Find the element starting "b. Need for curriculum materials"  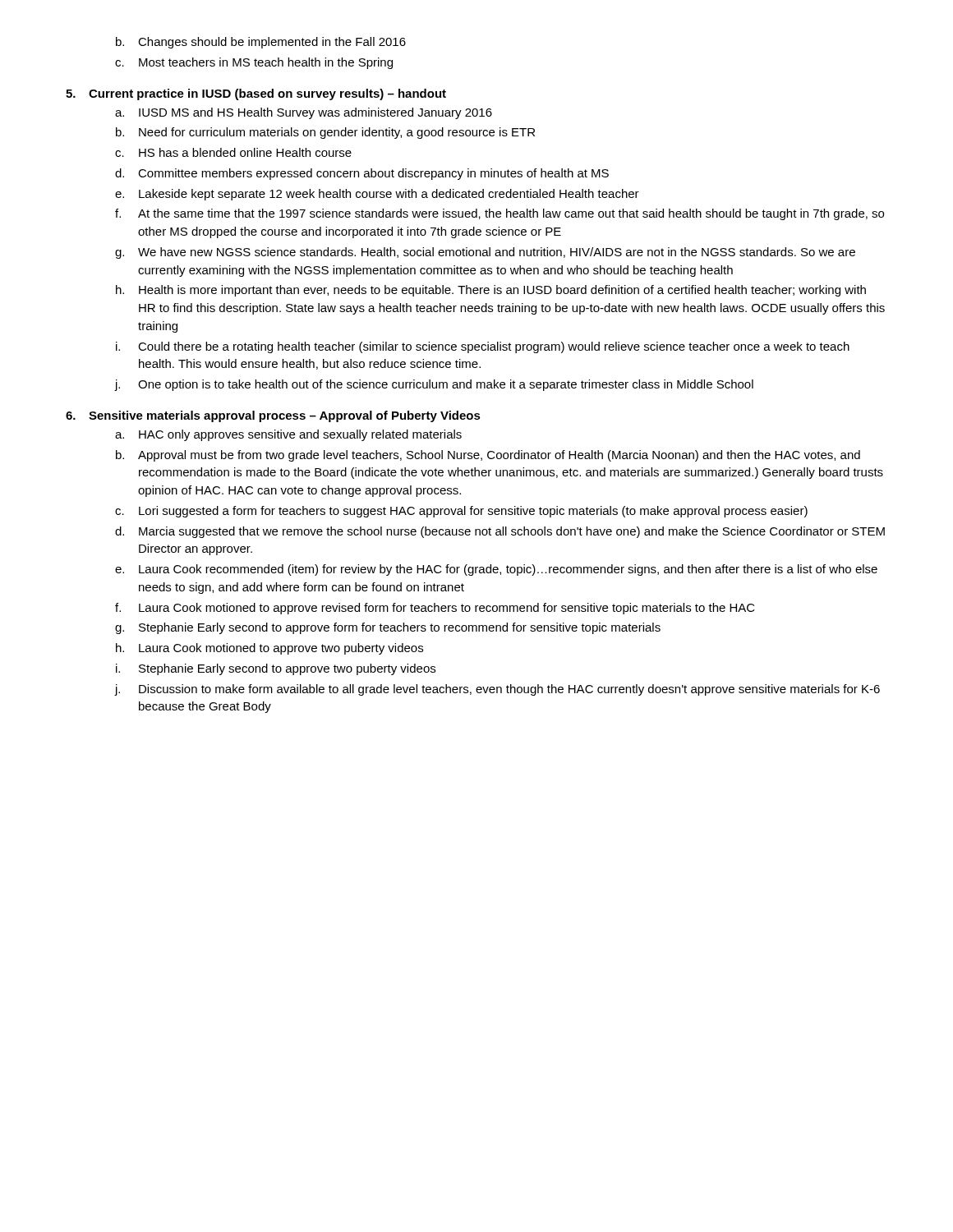(x=501, y=132)
